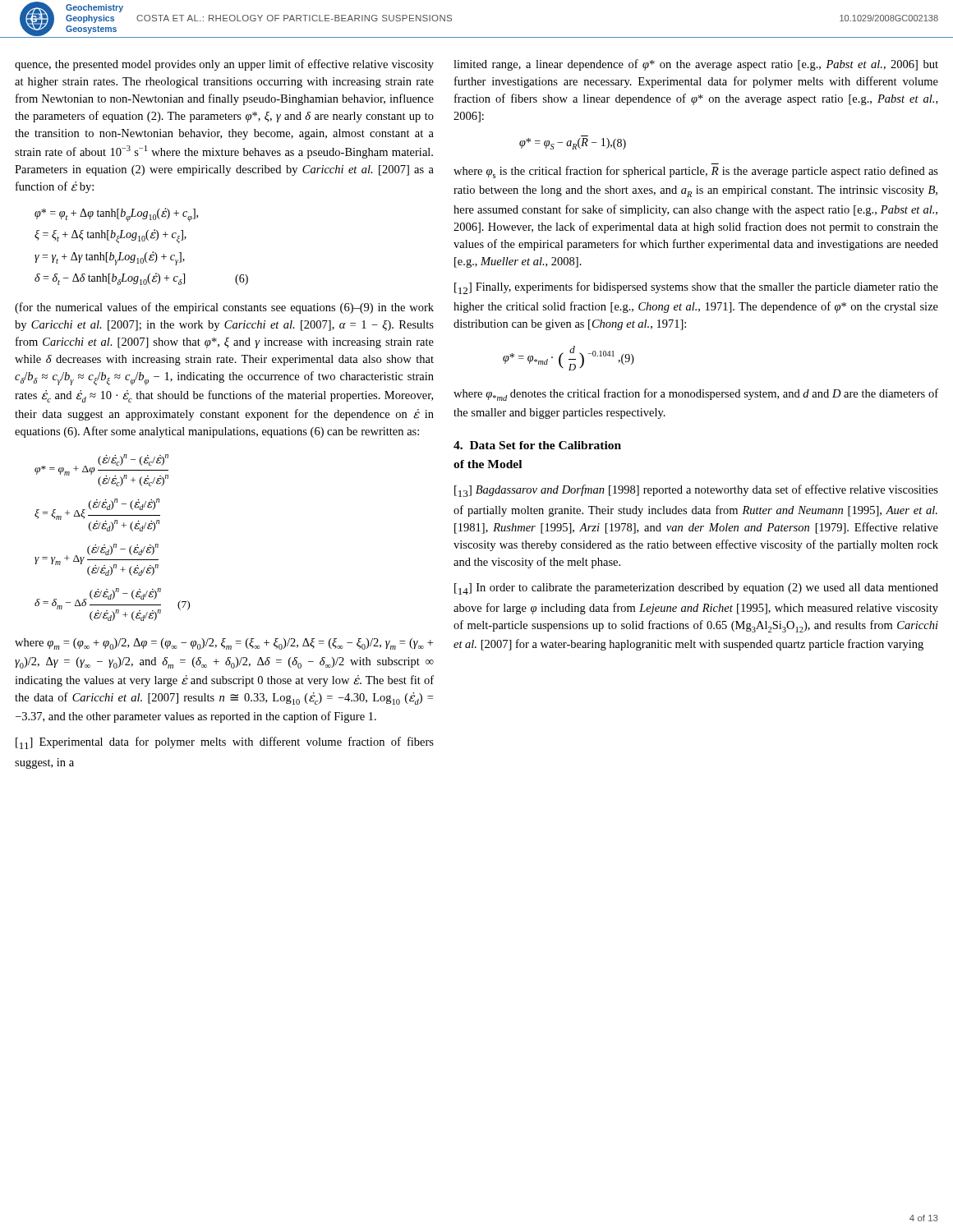Navigate to the text block starting "where φm = (φ∞ + φ0)/2, Δφ ="
The width and height of the screenshot is (953, 1232).
224,679
